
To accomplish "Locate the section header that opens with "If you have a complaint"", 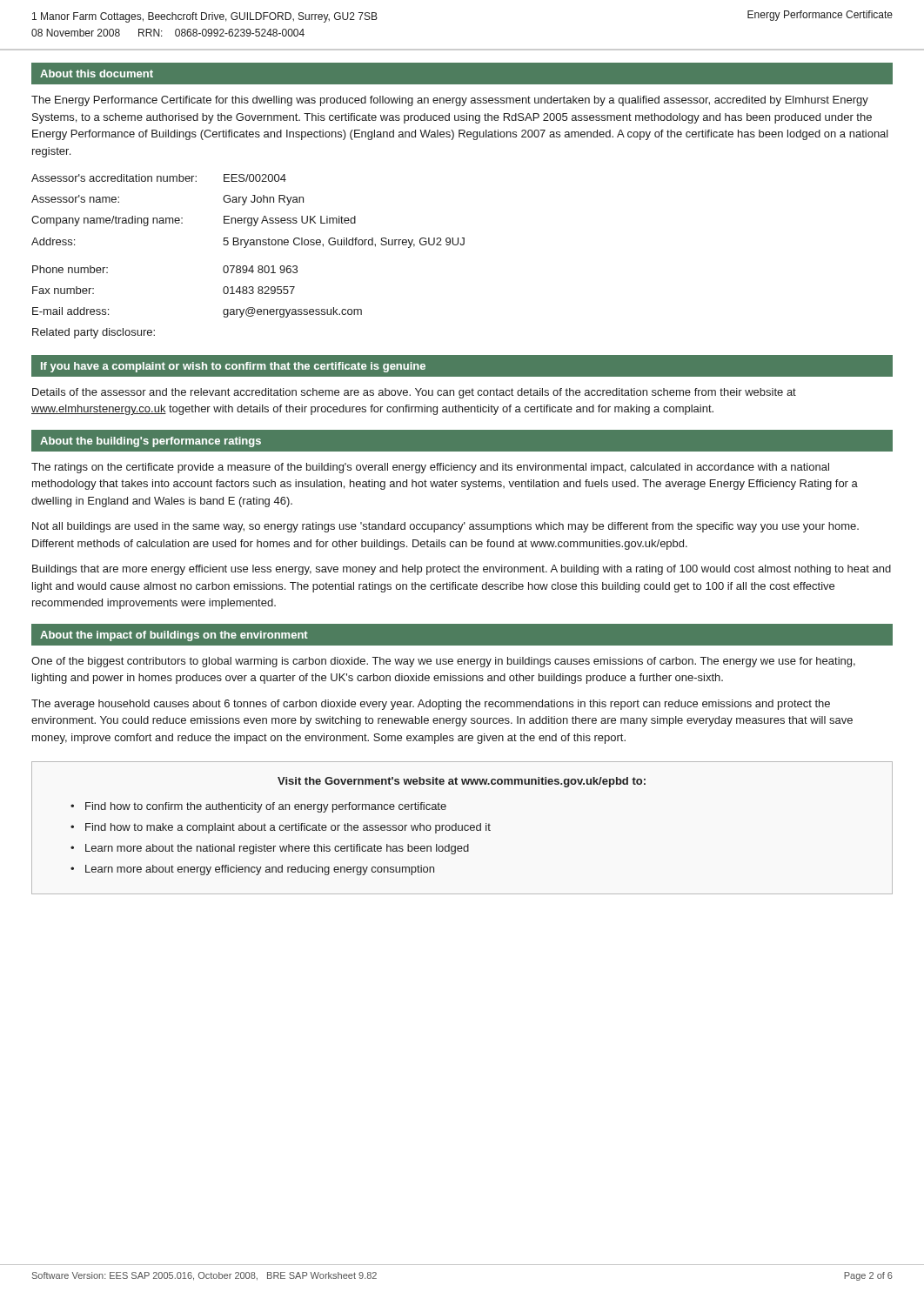I will [x=233, y=366].
